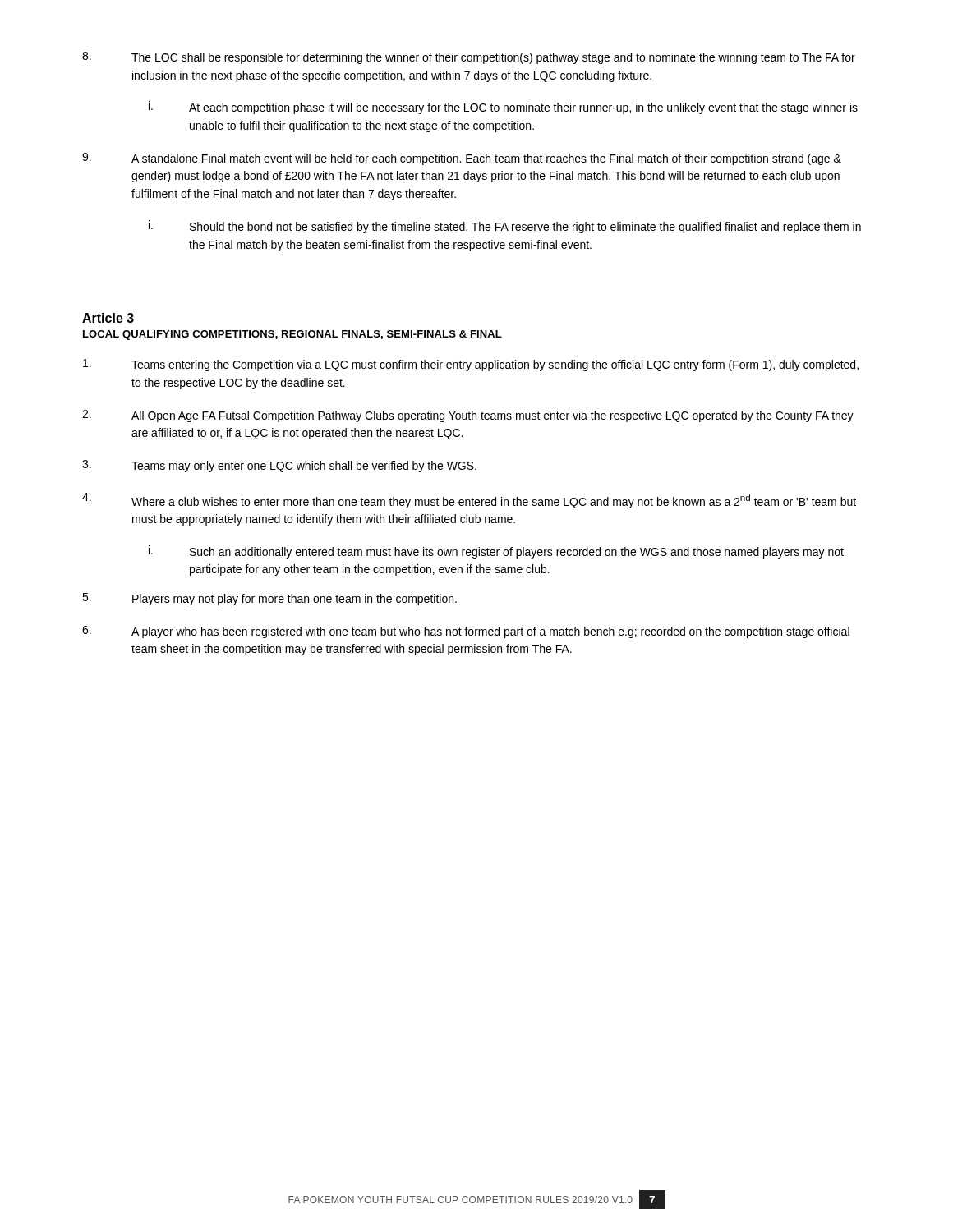The height and width of the screenshot is (1232, 953).
Task: Locate the text block starting "3. Teams may only enter one LQC"
Action: pos(476,466)
